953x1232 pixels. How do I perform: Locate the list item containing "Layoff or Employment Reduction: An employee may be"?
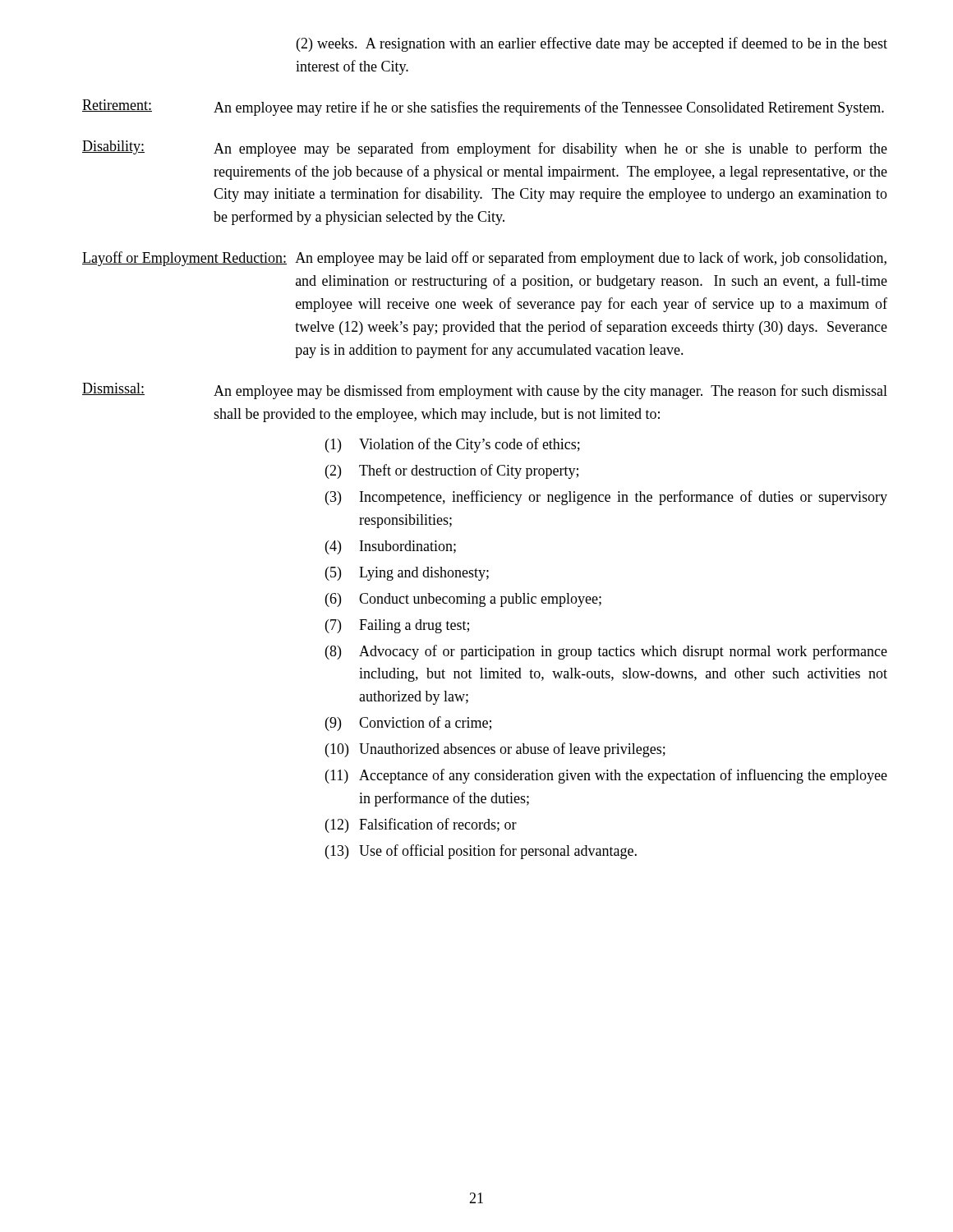coord(485,305)
